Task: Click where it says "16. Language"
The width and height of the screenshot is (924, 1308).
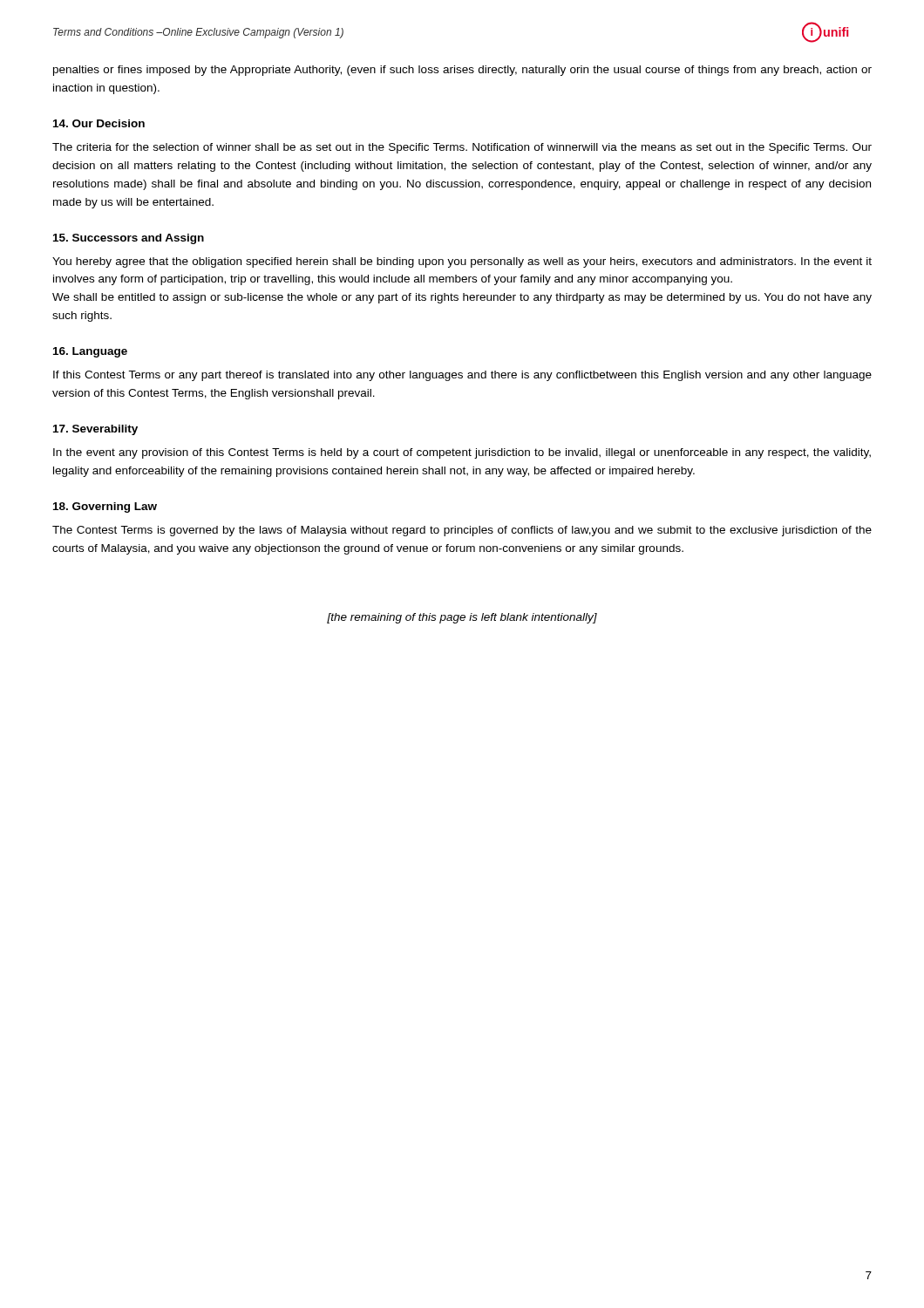Action: [90, 351]
